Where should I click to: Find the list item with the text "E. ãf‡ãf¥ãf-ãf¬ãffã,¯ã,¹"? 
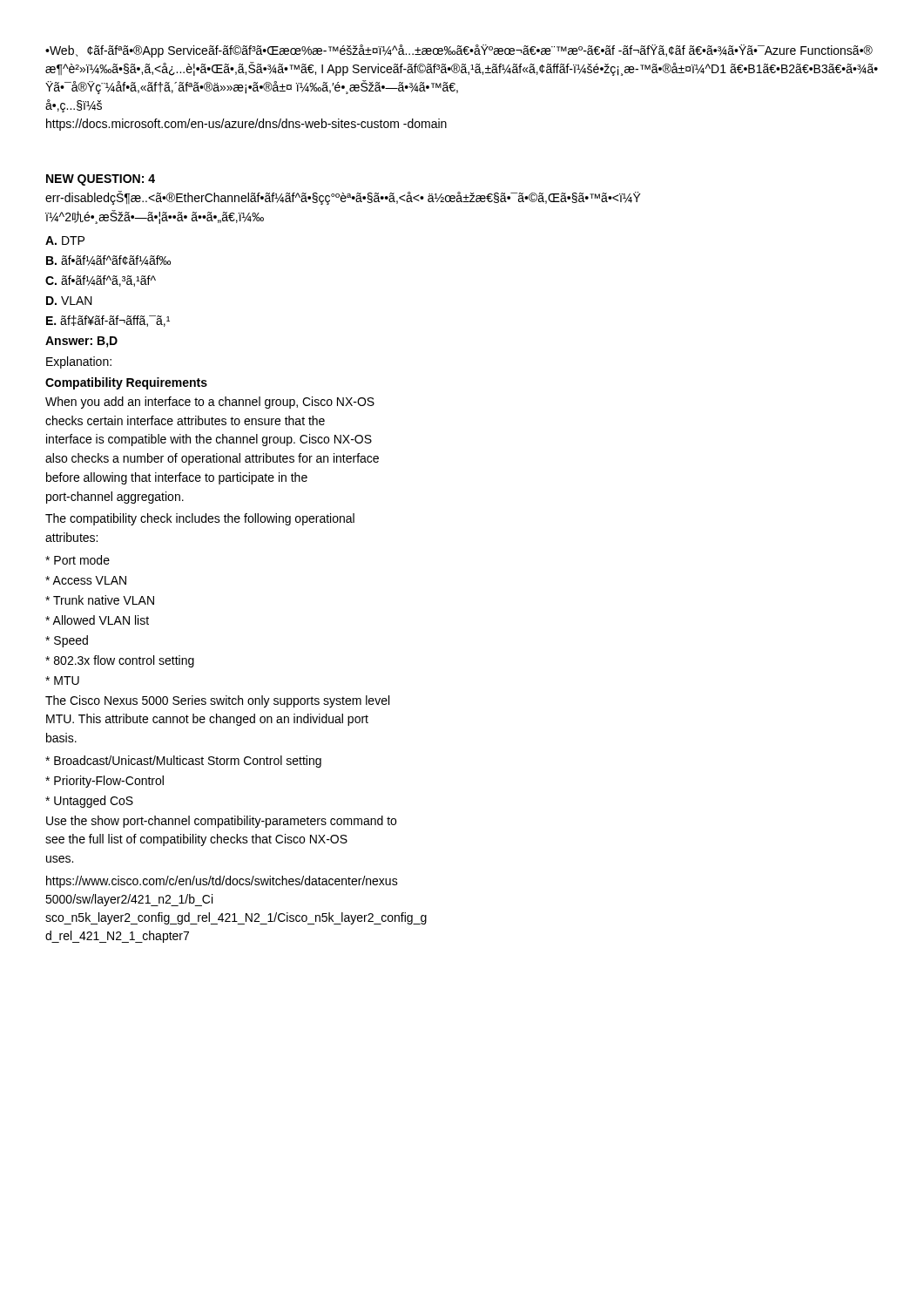[x=108, y=321]
